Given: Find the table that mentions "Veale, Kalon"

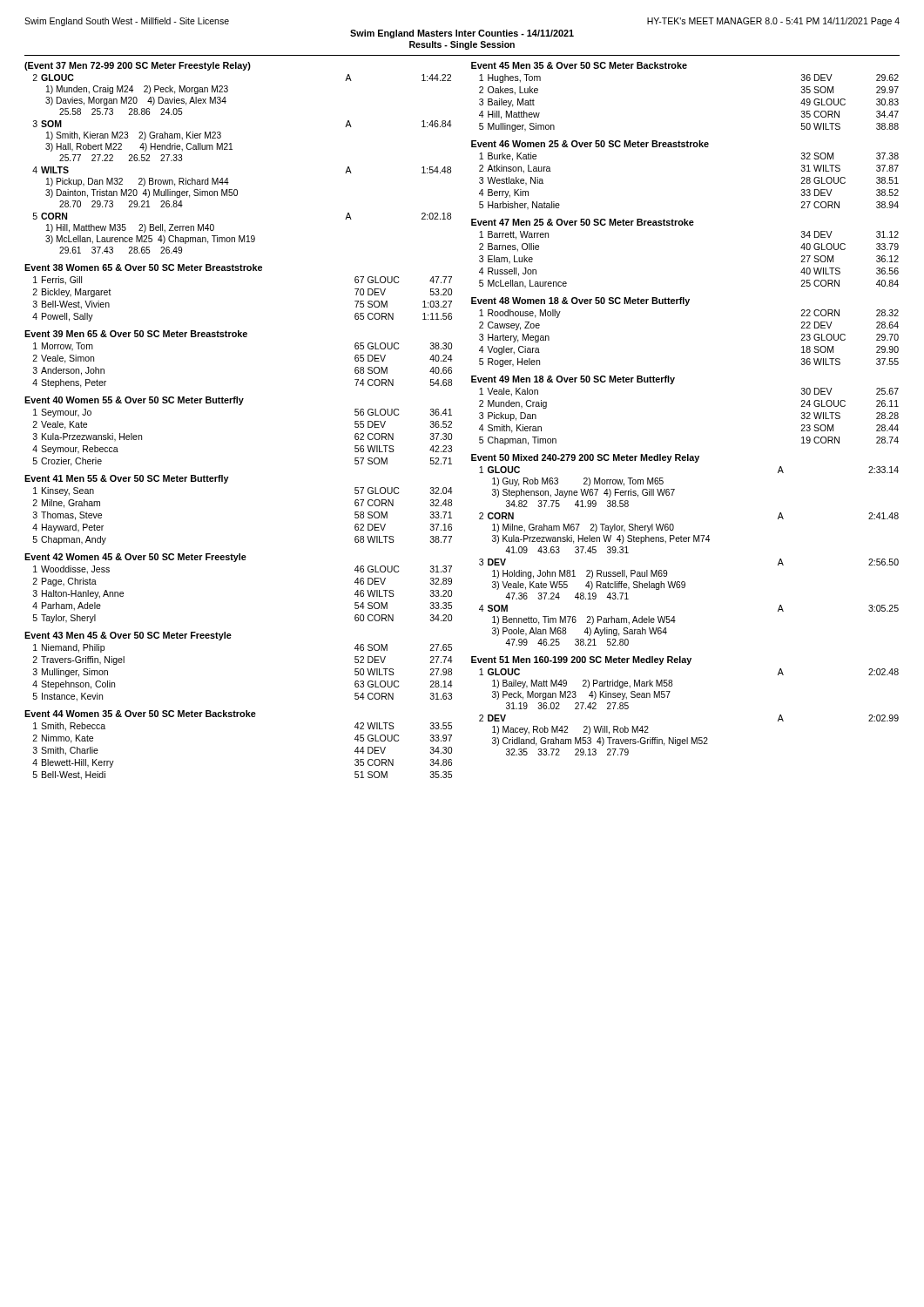Looking at the screenshot, I should coord(685,416).
